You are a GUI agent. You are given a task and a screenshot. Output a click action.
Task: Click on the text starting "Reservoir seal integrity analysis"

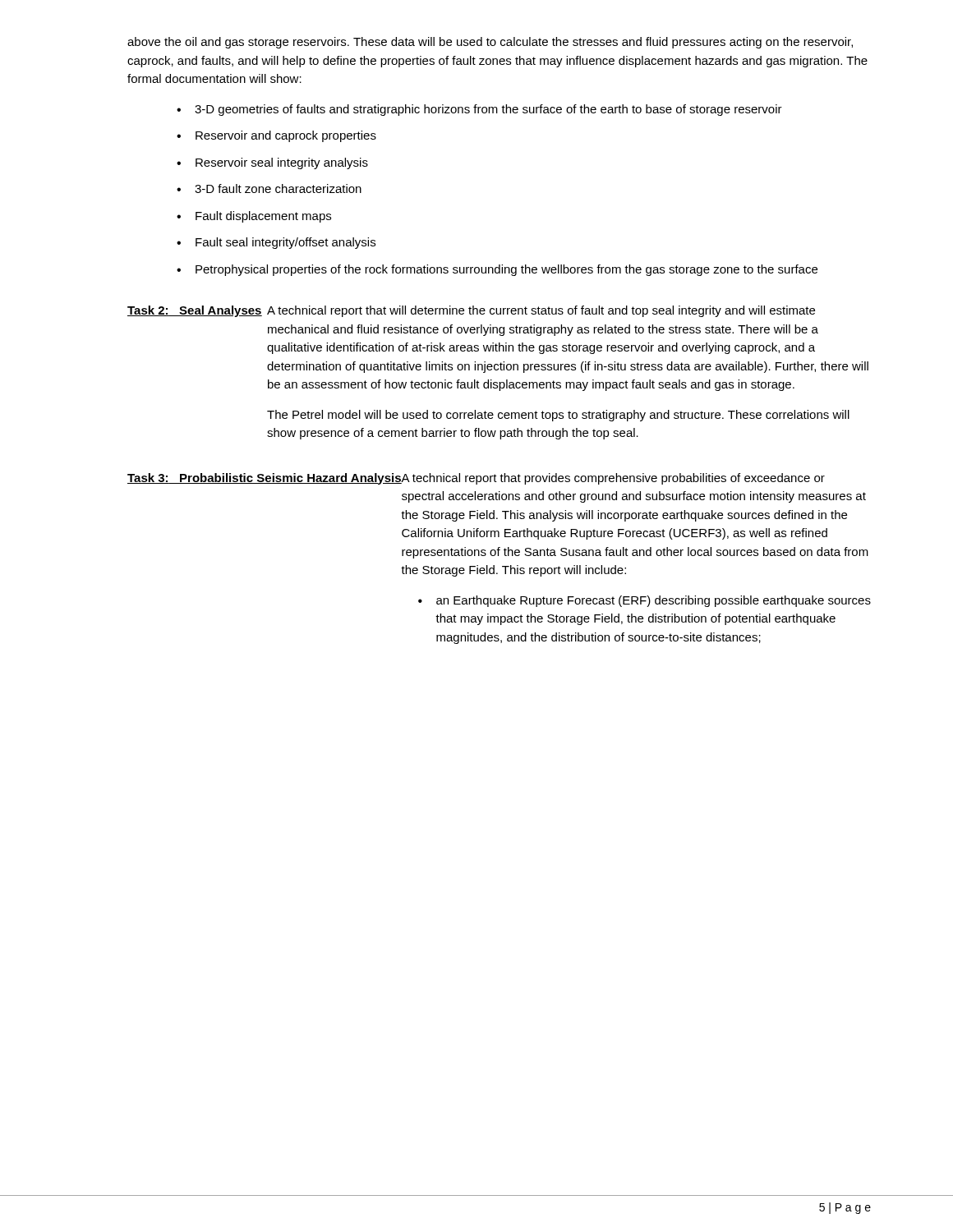[281, 162]
